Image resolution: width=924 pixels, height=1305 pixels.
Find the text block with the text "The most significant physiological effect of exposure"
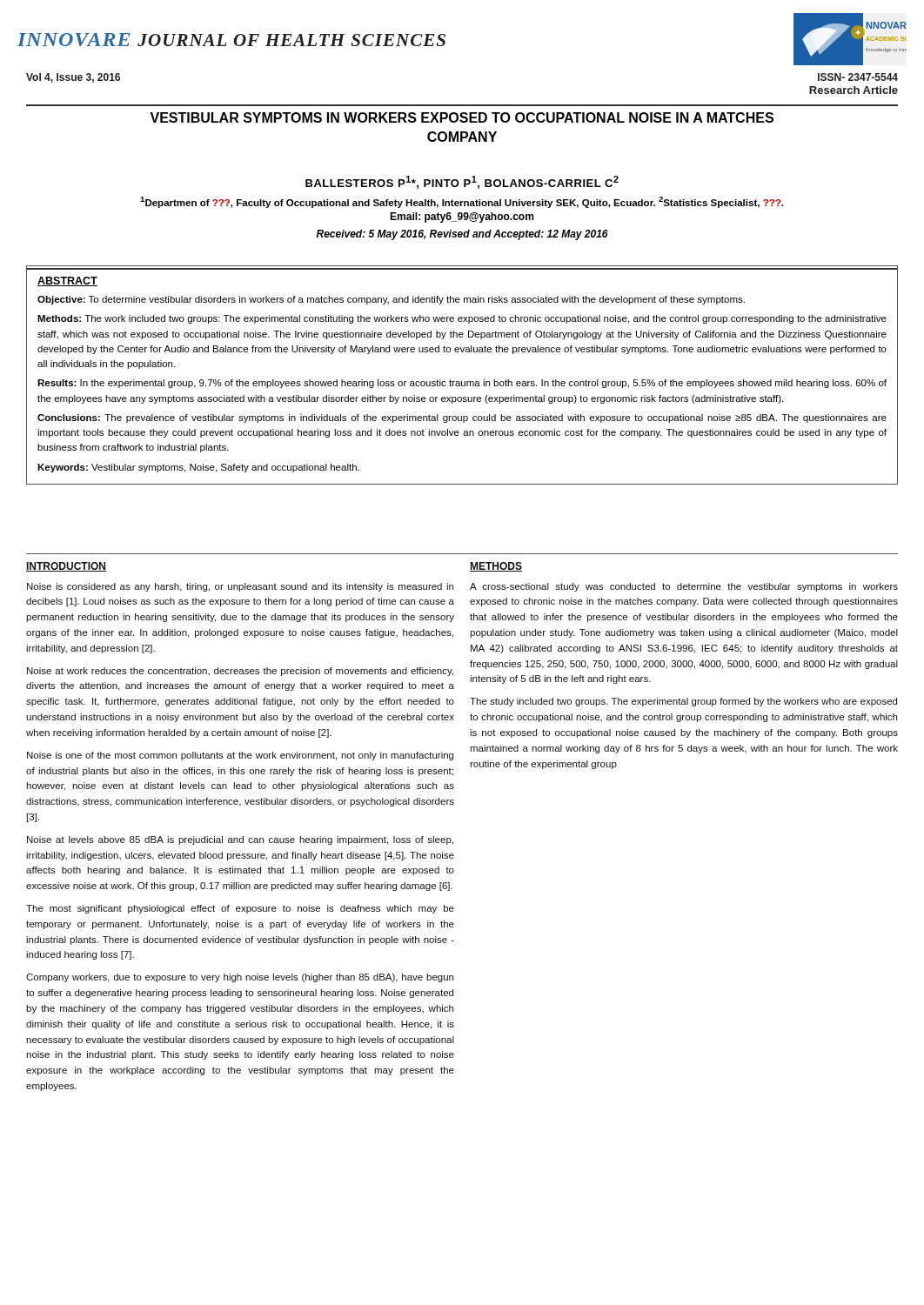point(240,932)
